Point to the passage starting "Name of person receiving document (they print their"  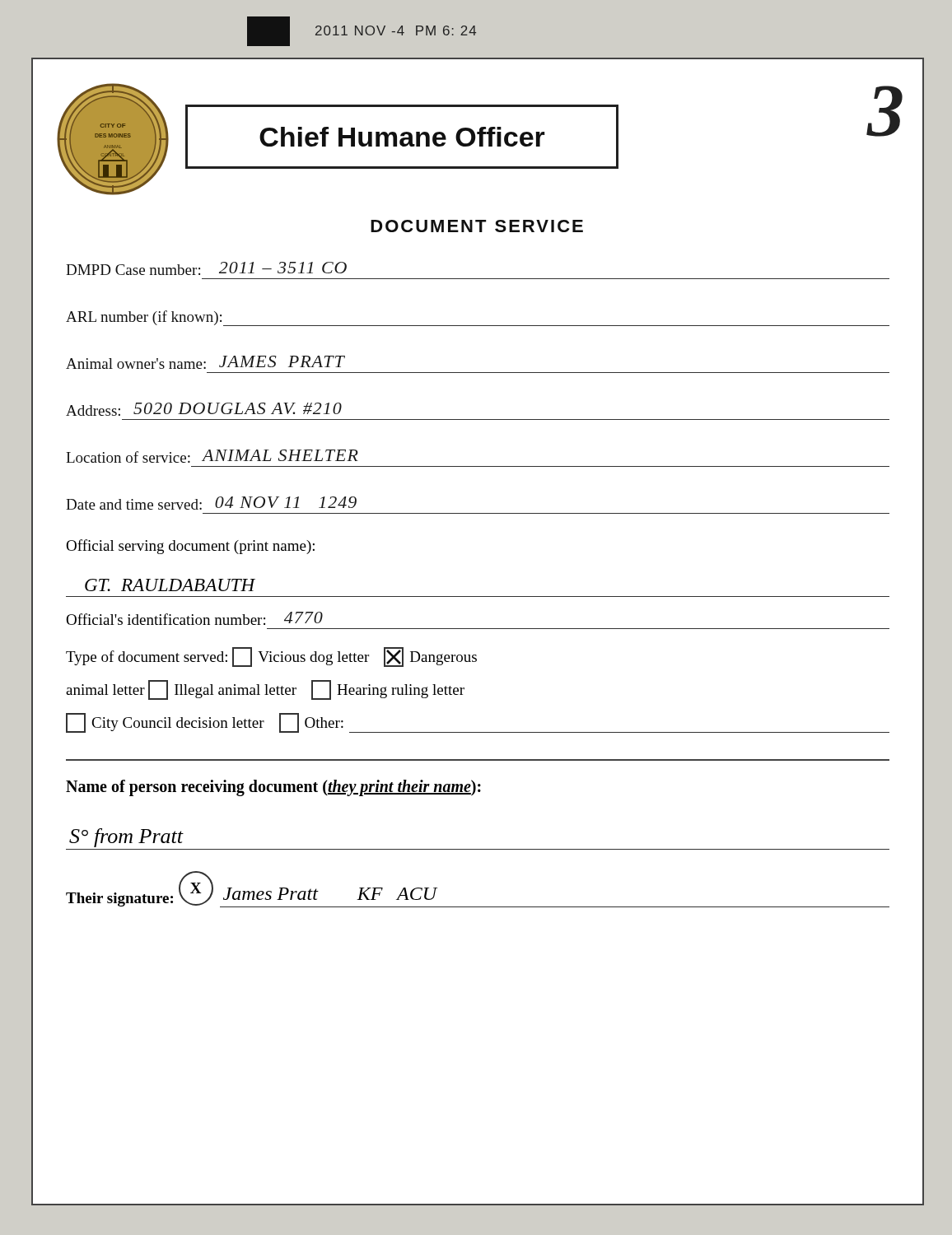274,786
